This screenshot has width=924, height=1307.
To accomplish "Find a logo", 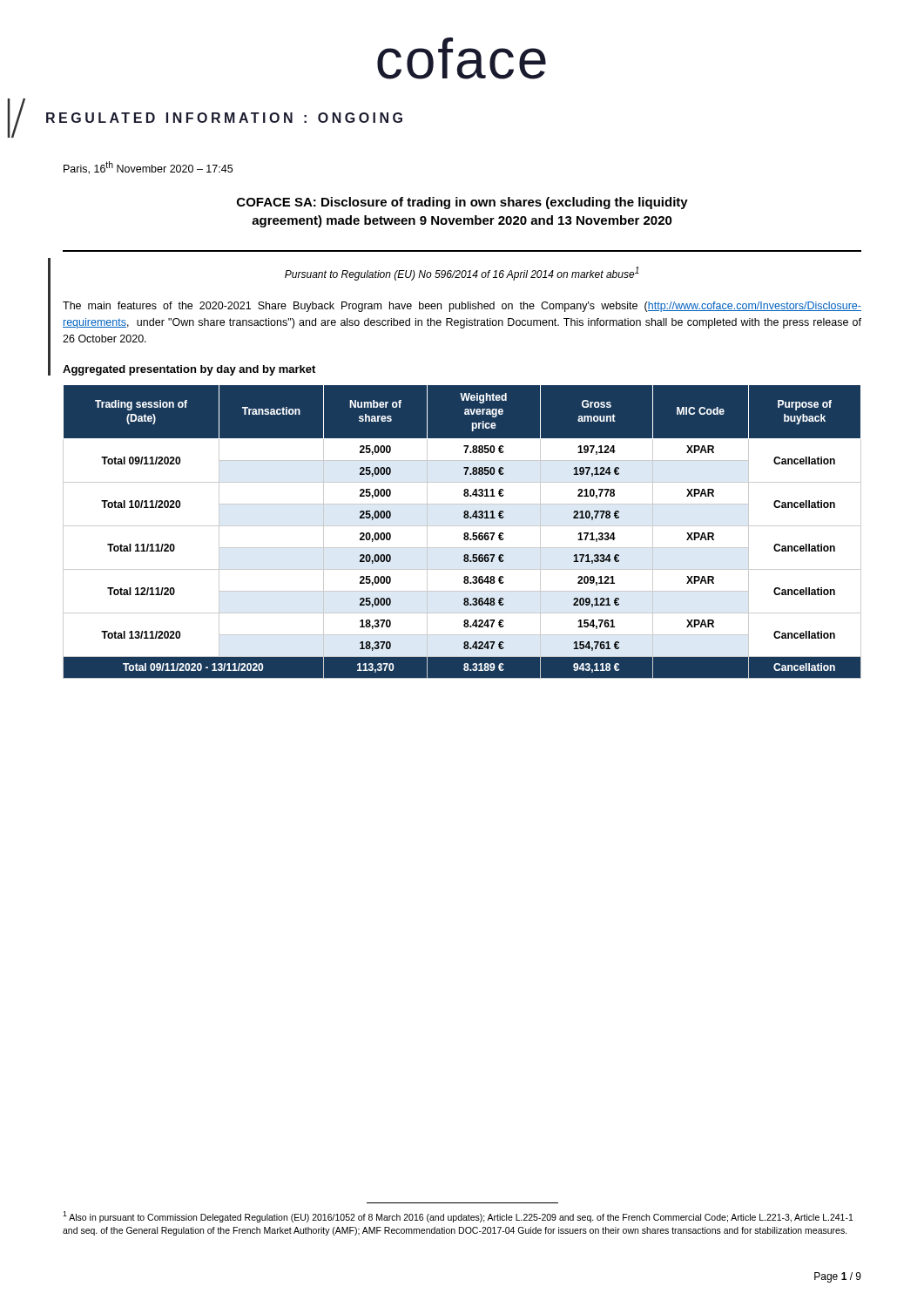I will pyautogui.click(x=462, y=46).
